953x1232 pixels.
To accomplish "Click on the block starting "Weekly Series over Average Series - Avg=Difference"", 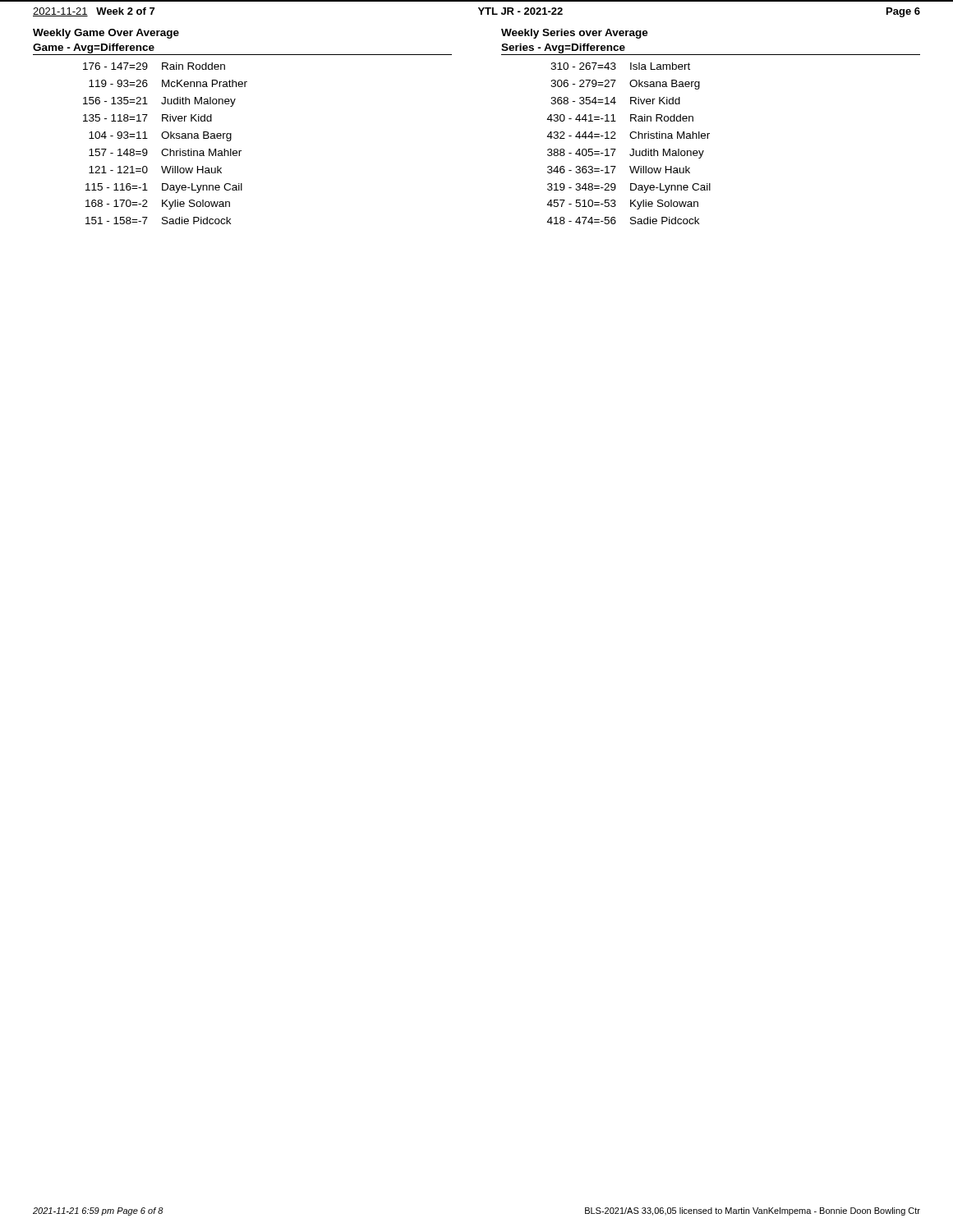I will (575, 34).
